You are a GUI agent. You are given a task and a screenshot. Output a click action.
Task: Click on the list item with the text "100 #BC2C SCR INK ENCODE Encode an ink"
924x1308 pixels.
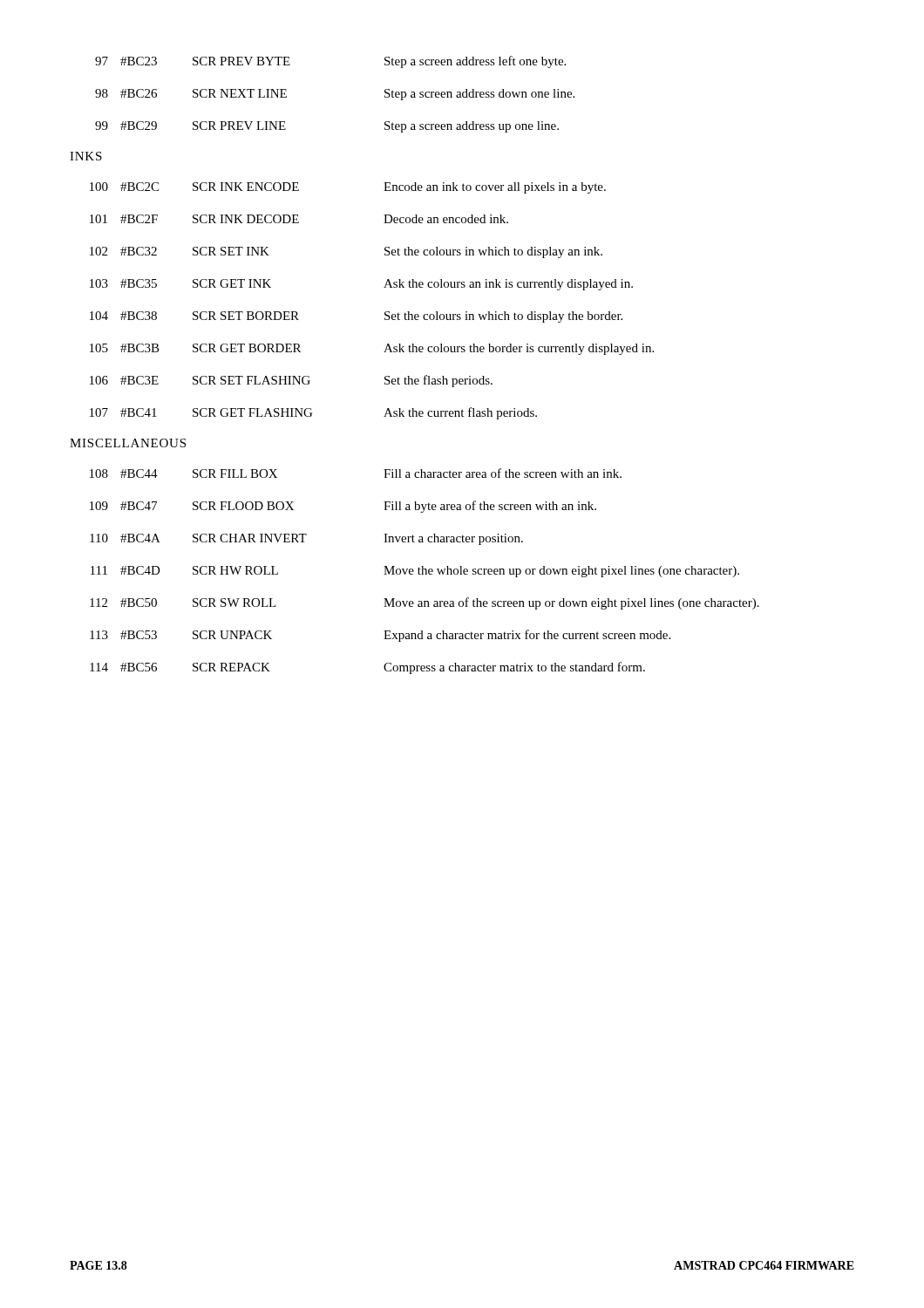462,187
